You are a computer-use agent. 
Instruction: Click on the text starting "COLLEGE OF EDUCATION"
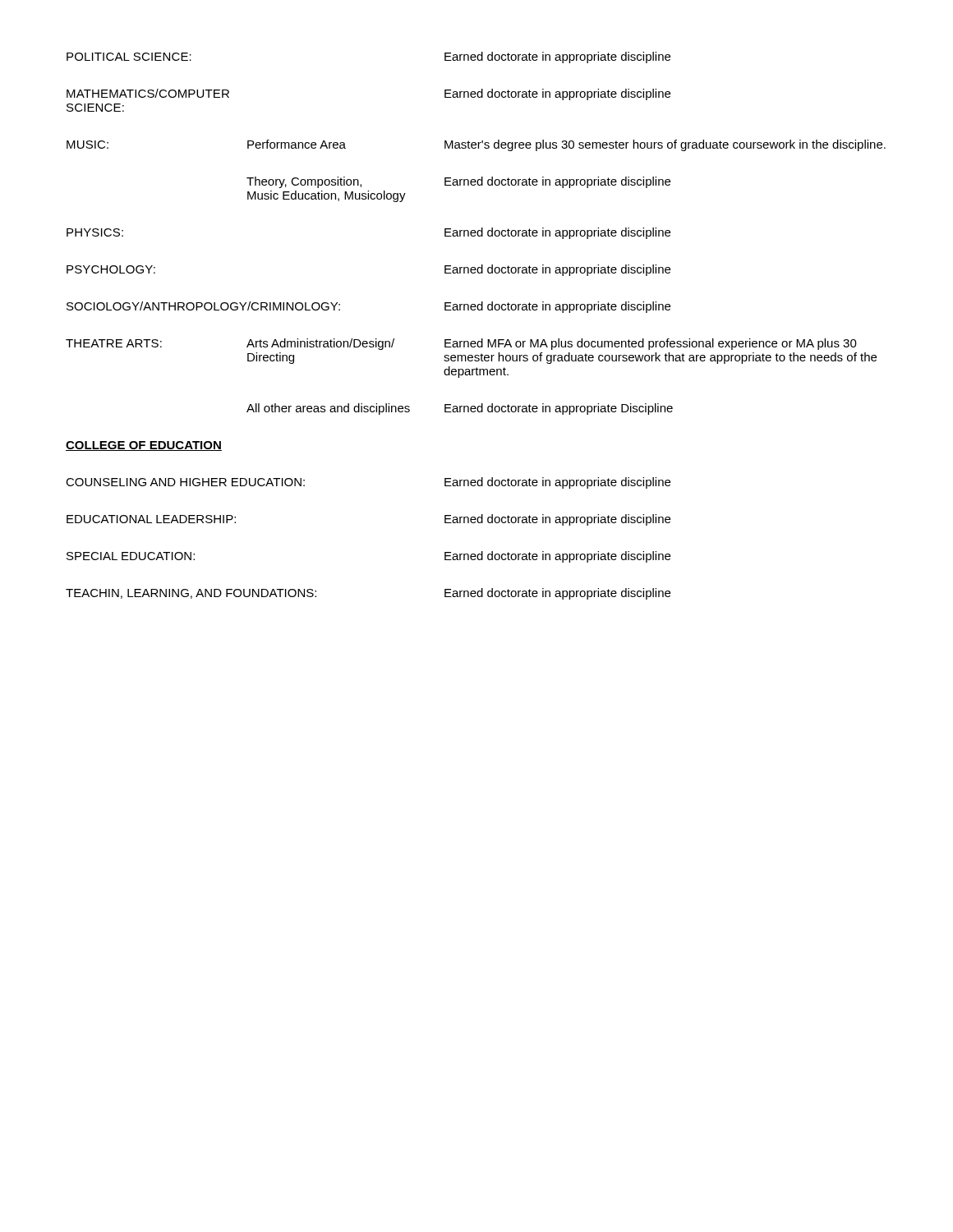144,445
